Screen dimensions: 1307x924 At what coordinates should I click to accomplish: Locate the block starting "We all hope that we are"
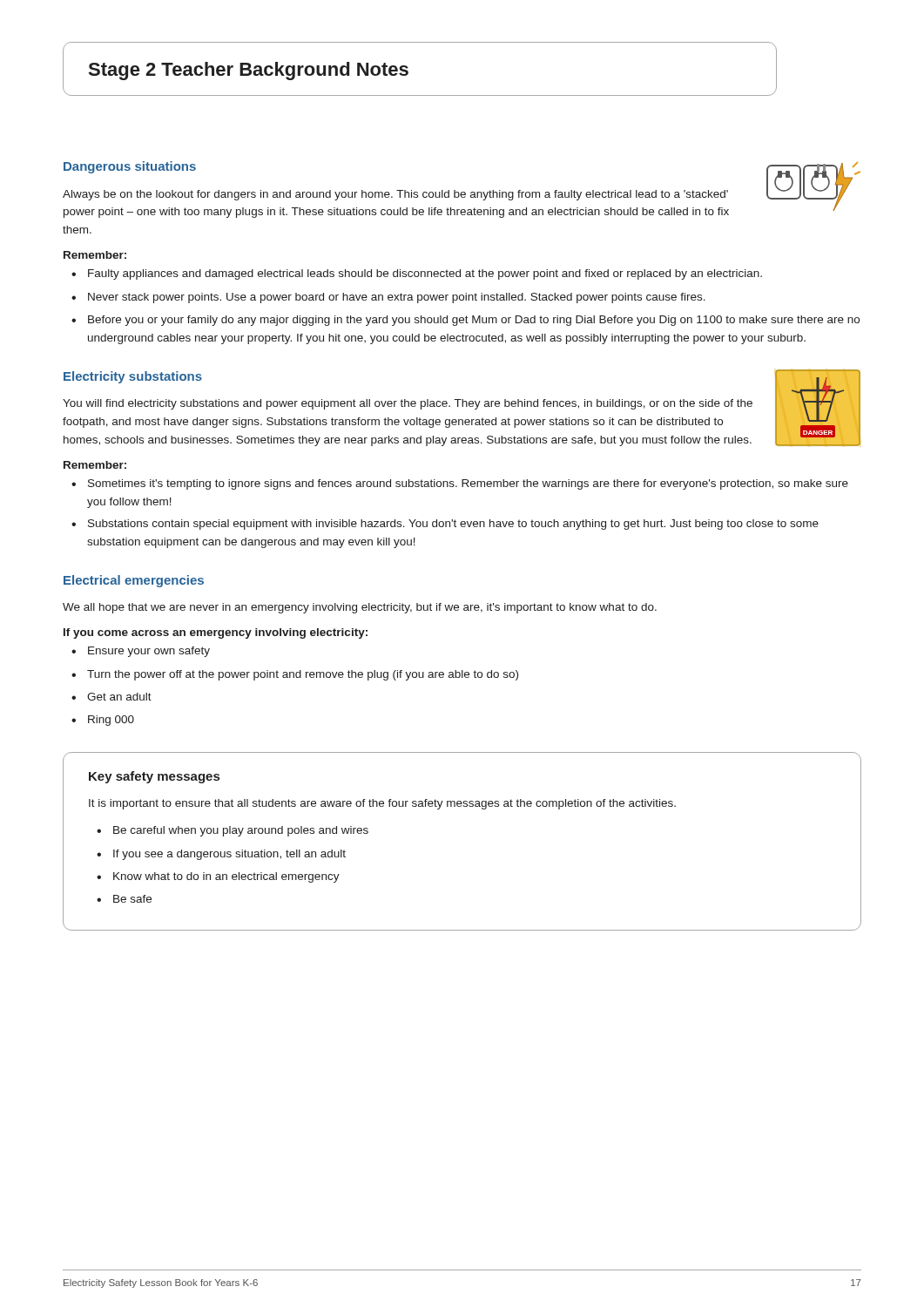click(462, 608)
